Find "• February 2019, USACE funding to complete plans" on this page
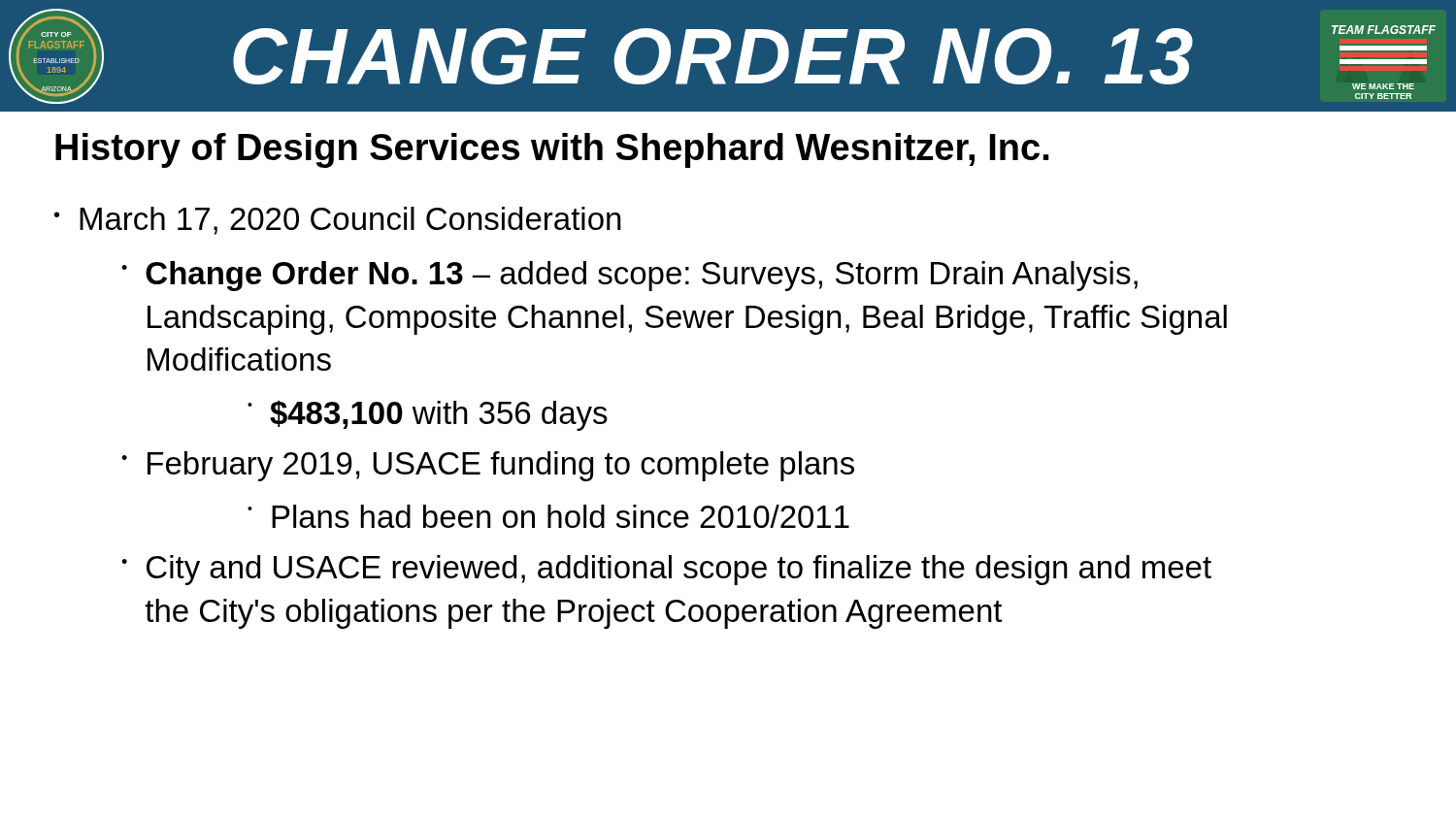Image resolution: width=1456 pixels, height=819 pixels. 488,464
